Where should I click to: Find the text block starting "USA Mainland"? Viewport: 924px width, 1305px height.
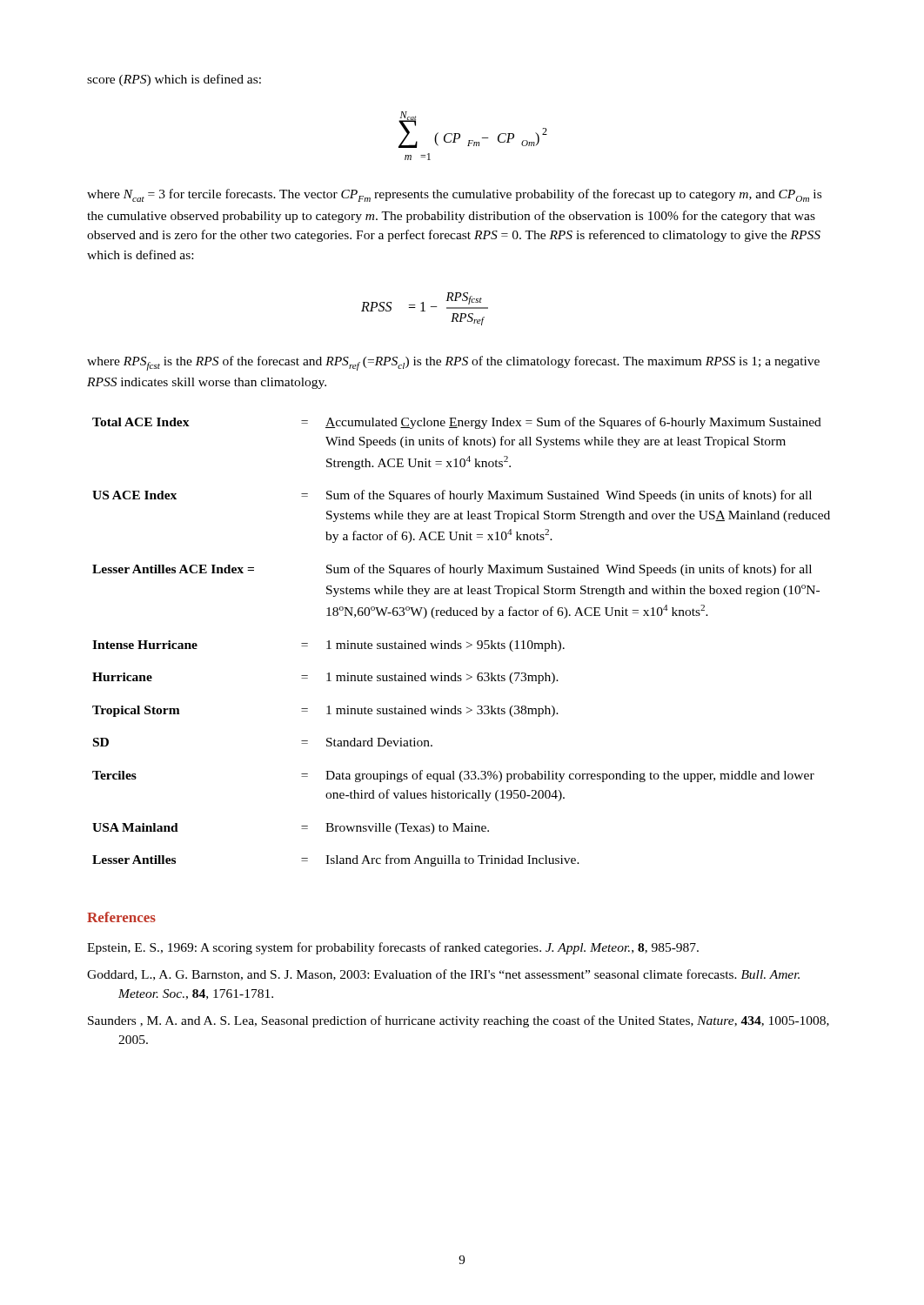point(135,827)
